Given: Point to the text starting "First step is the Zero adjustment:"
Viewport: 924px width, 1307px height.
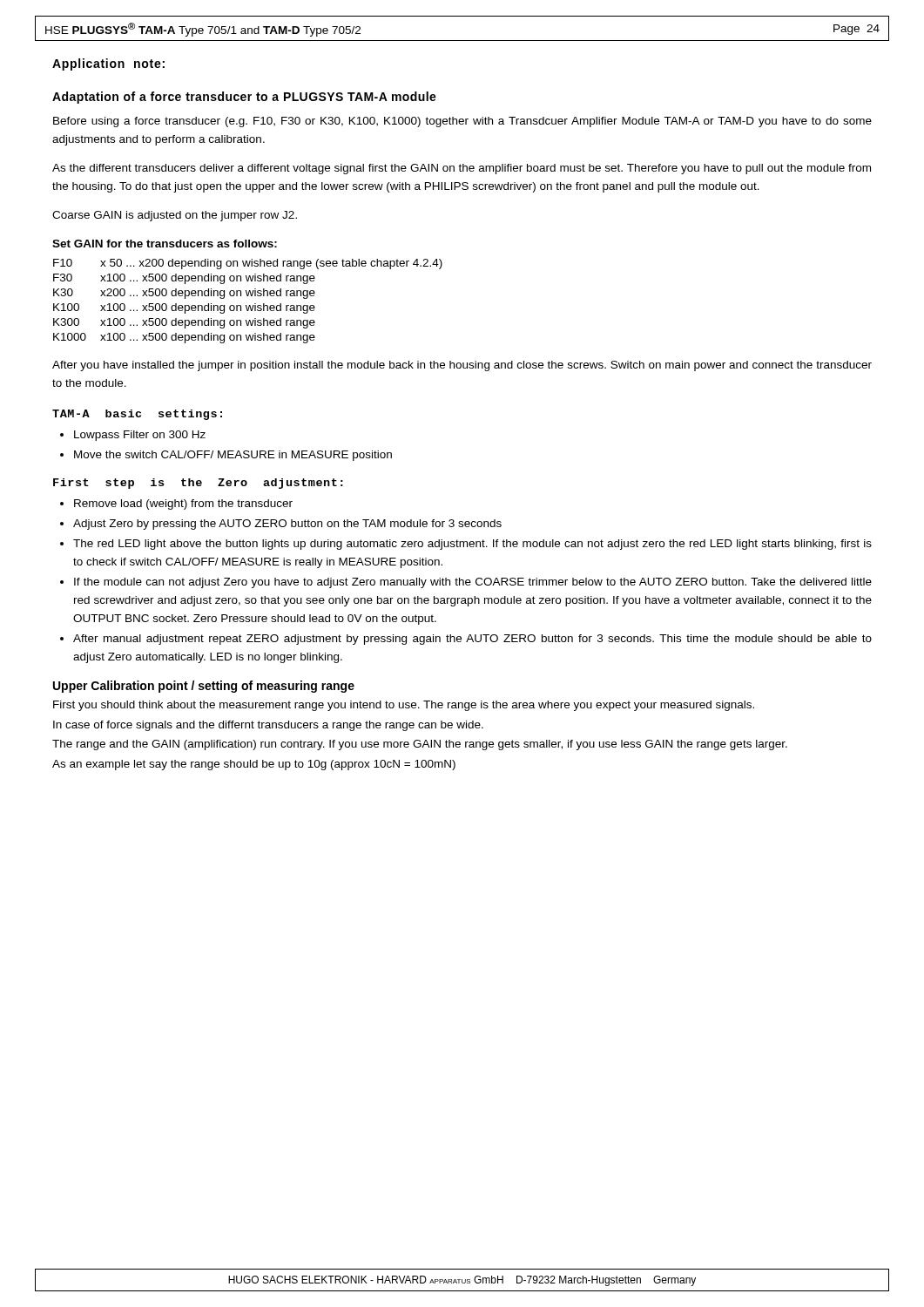Looking at the screenshot, I should 199,483.
